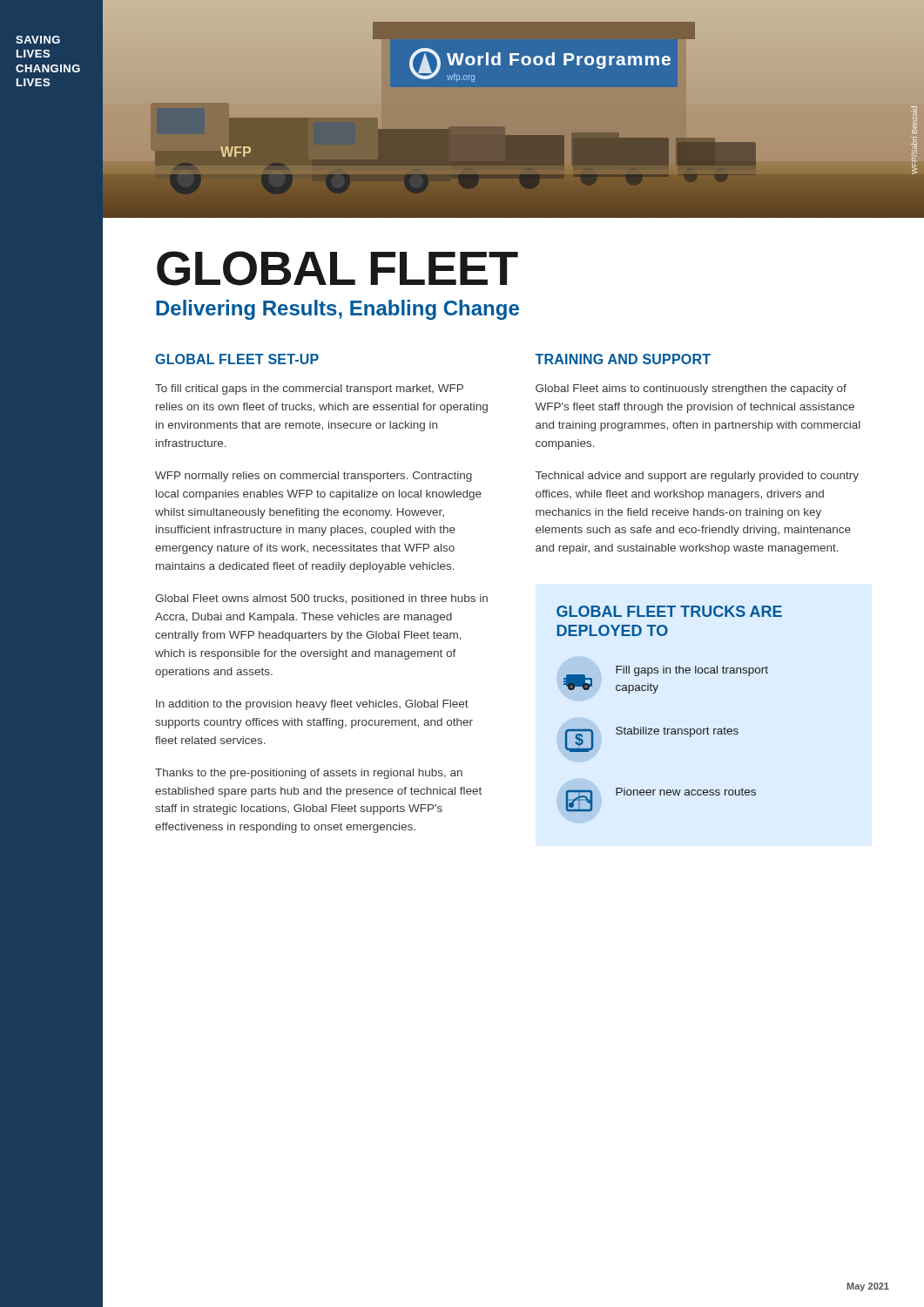Locate the block starting "Global Fleet aims to continuously strengthen"

[698, 415]
